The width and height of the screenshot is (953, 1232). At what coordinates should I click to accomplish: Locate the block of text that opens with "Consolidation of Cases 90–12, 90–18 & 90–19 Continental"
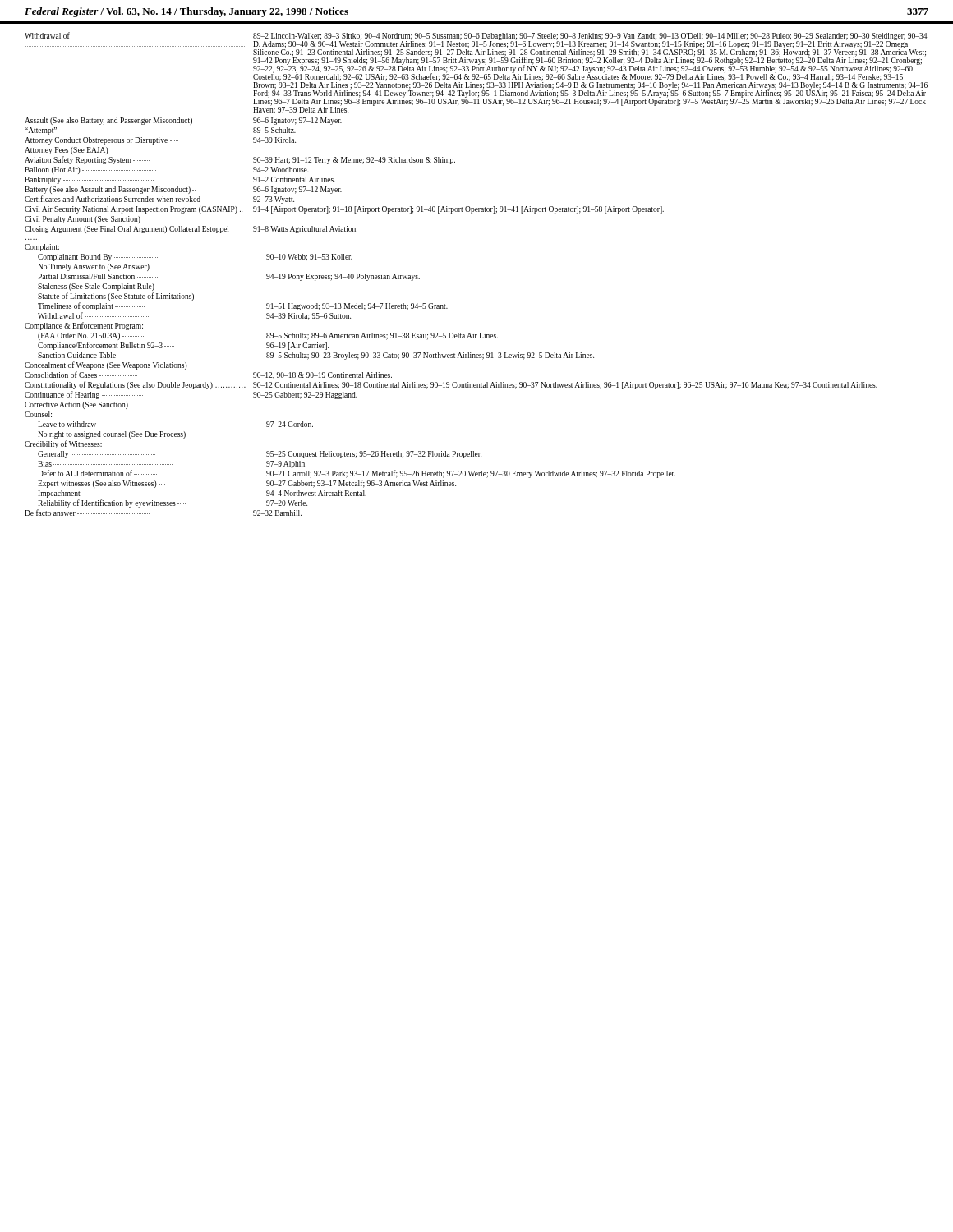[x=476, y=375]
